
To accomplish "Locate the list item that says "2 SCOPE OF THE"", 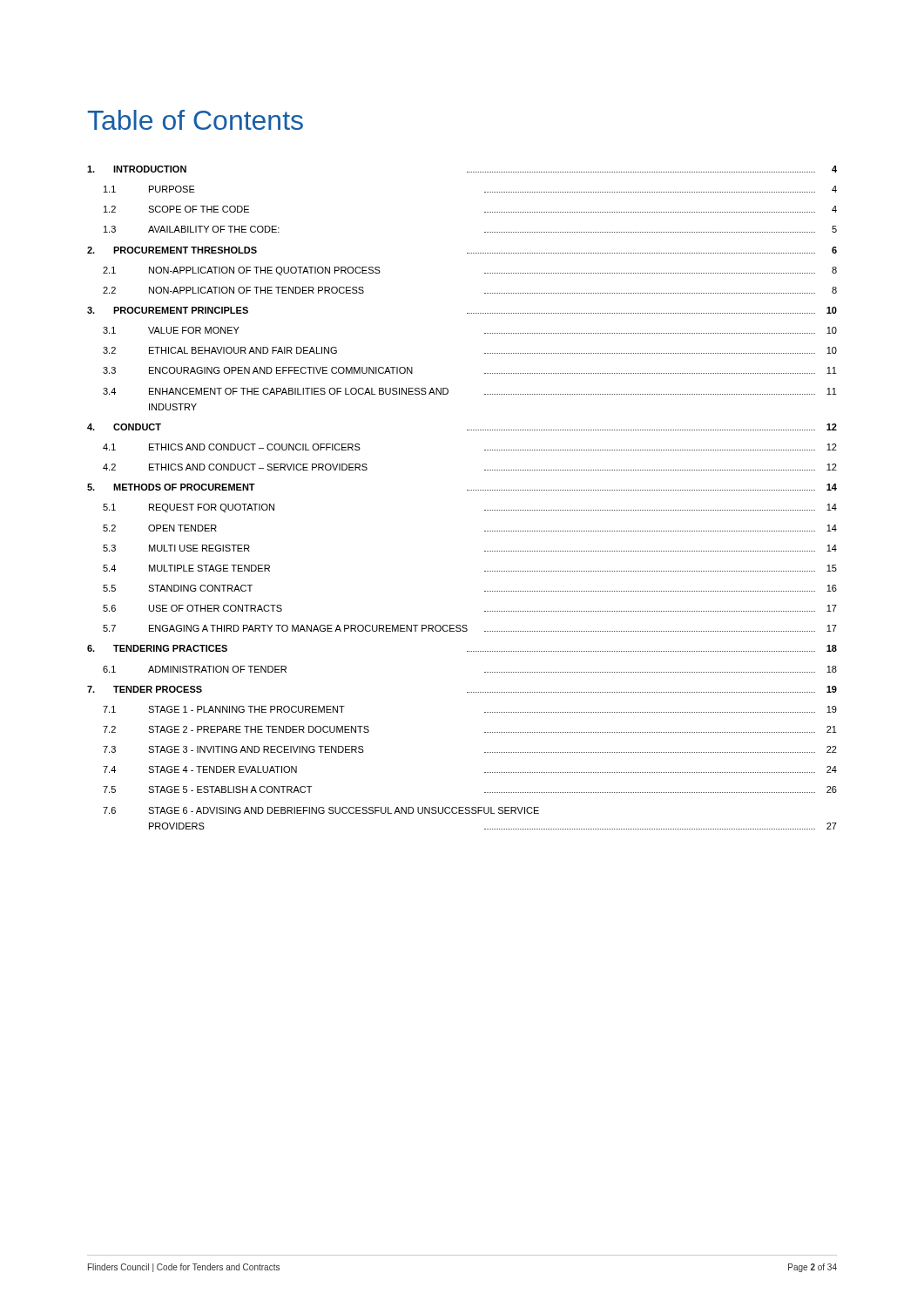I will (106, 209).
